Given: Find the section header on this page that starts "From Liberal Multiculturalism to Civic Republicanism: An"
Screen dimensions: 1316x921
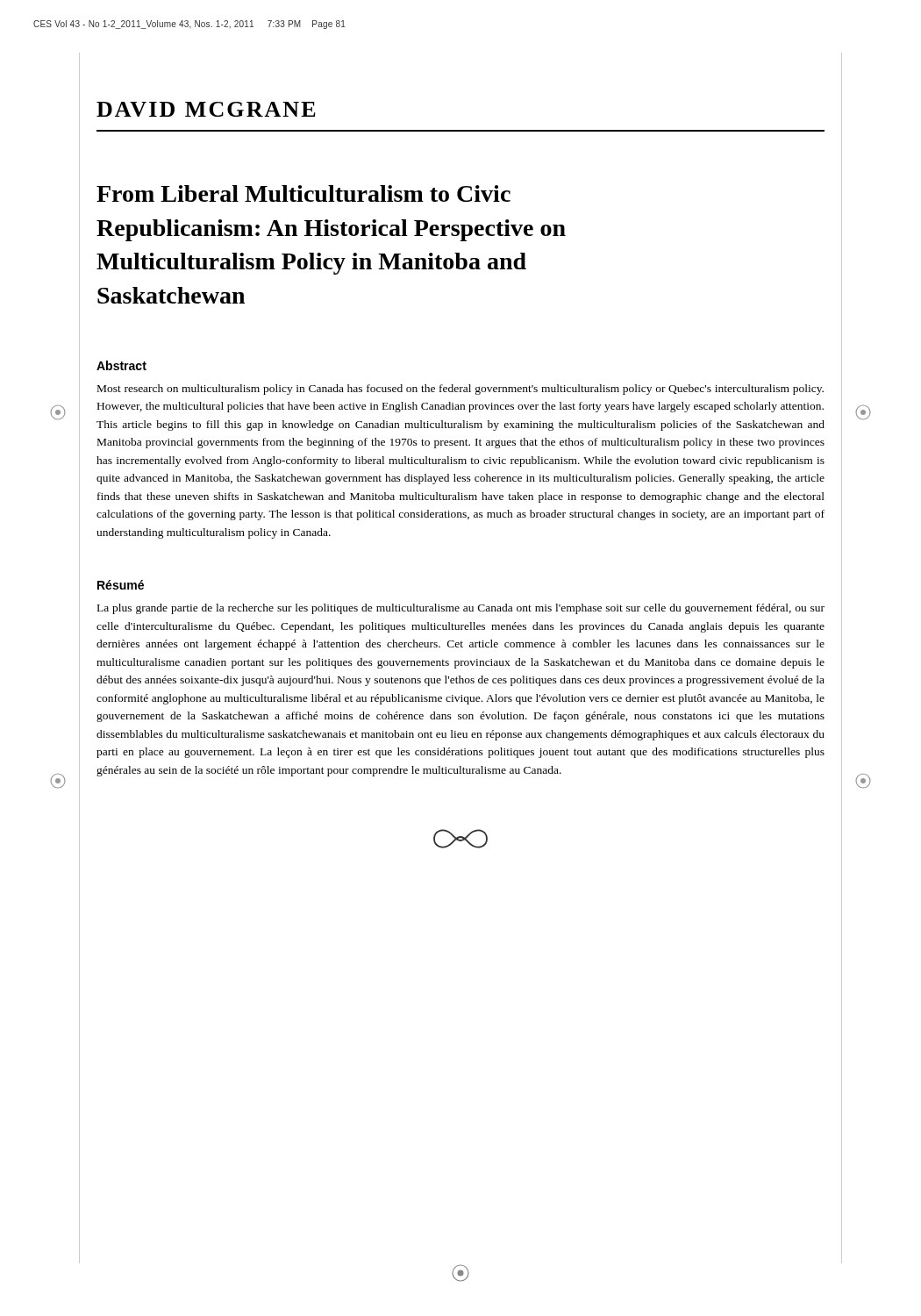Looking at the screenshot, I should click(x=331, y=244).
